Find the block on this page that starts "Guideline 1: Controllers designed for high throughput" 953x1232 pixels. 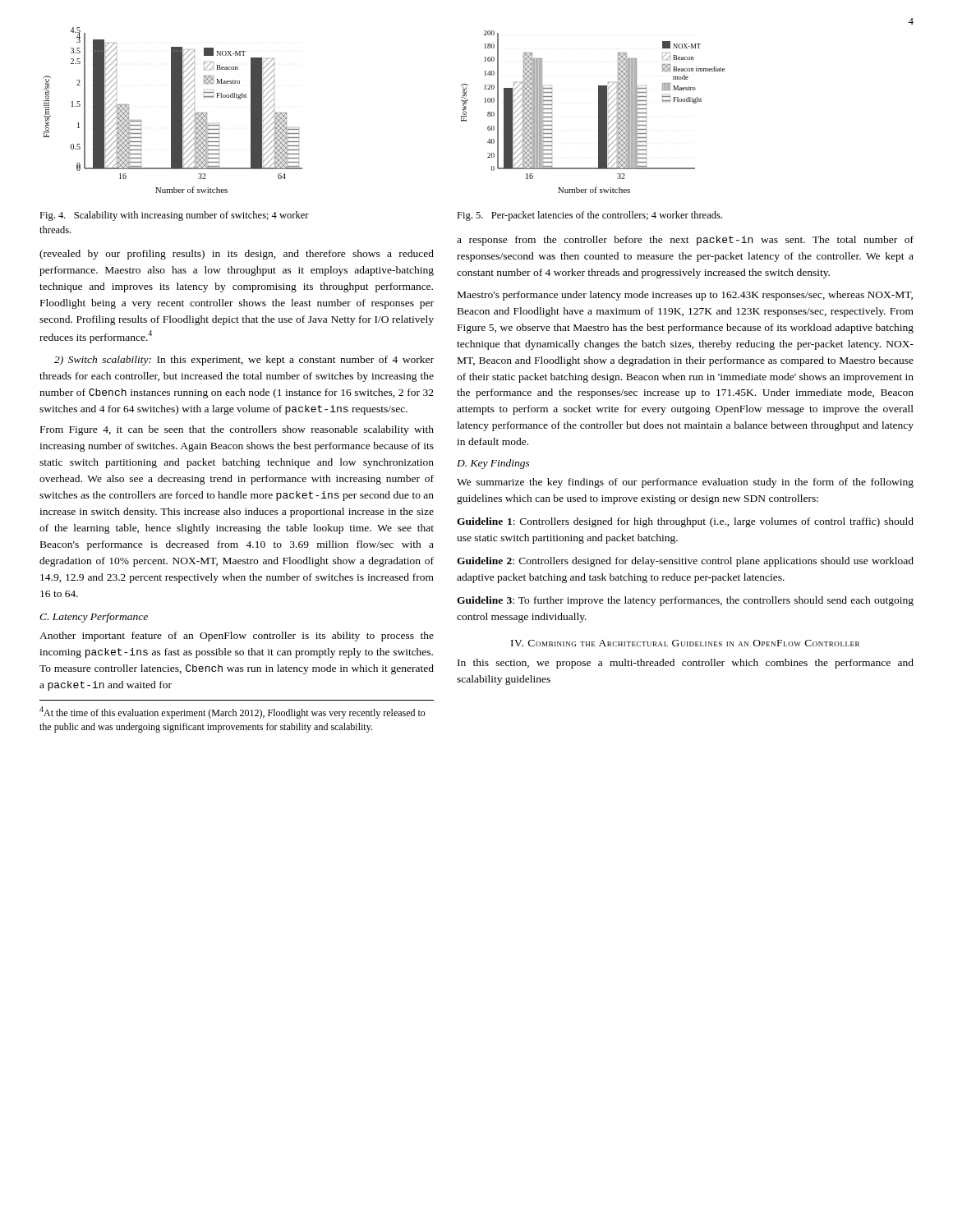(685, 530)
